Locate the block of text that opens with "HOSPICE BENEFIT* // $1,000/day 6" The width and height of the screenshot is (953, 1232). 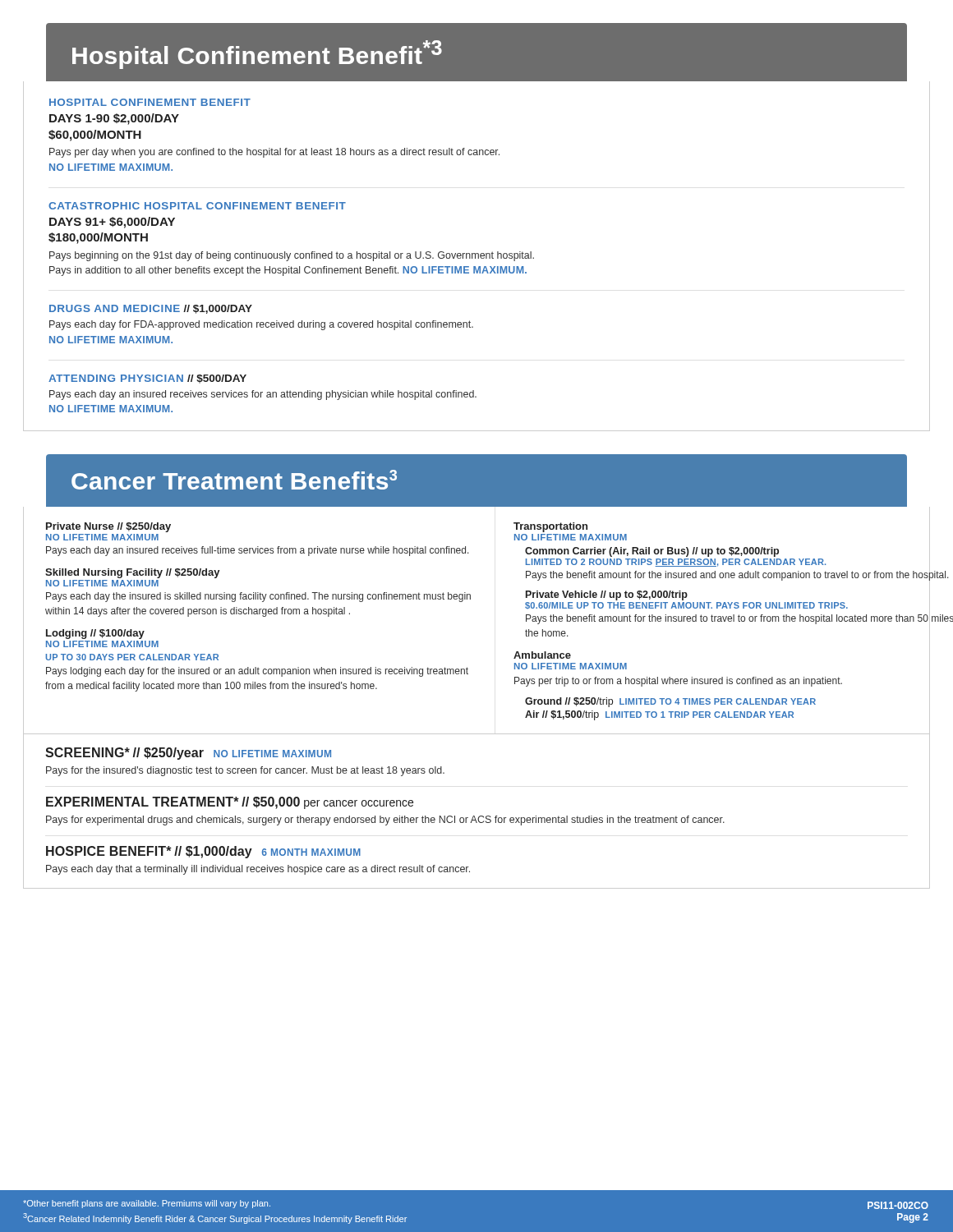click(x=476, y=860)
